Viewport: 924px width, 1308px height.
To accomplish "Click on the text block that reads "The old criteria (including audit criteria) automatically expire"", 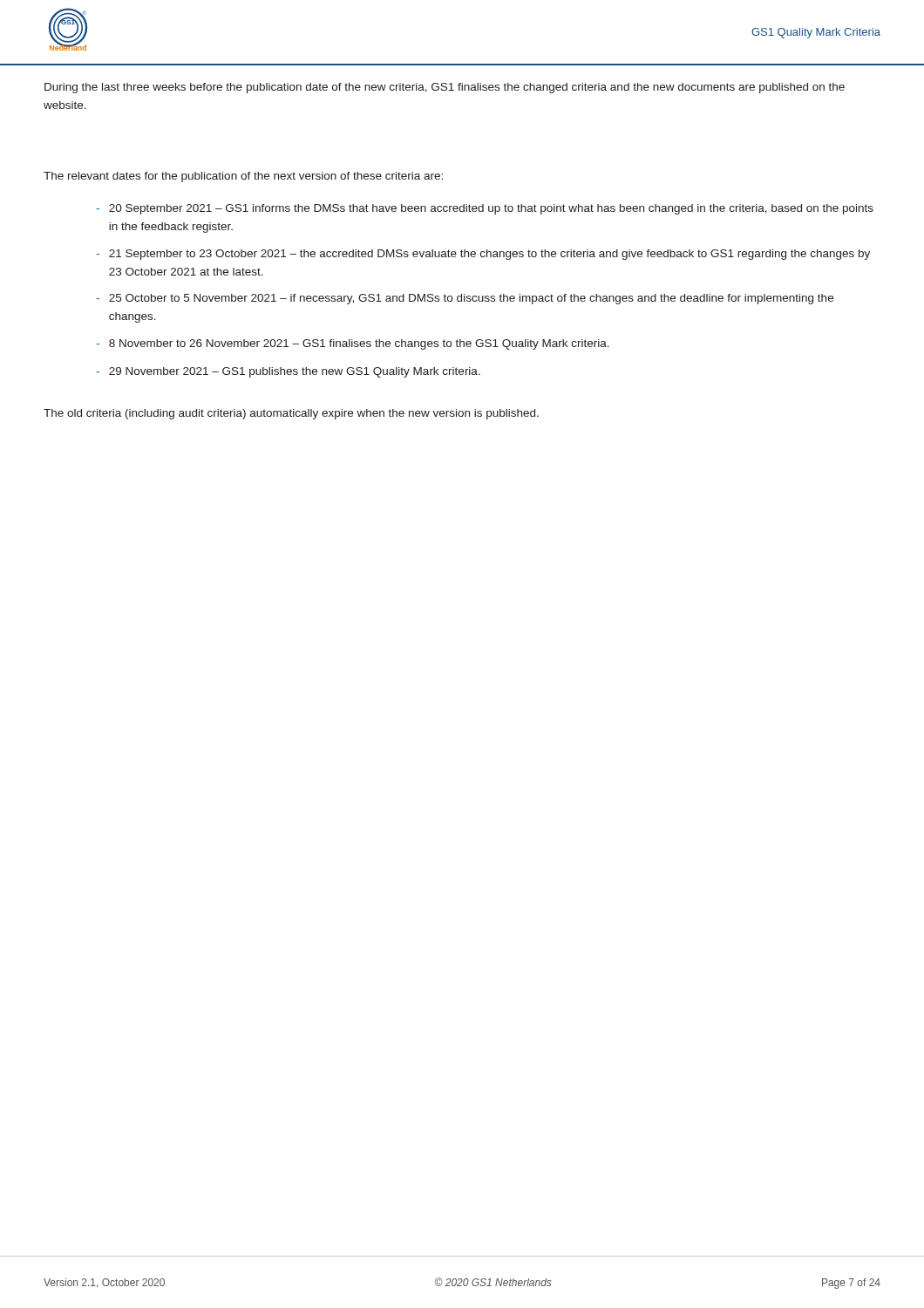I will (x=292, y=413).
